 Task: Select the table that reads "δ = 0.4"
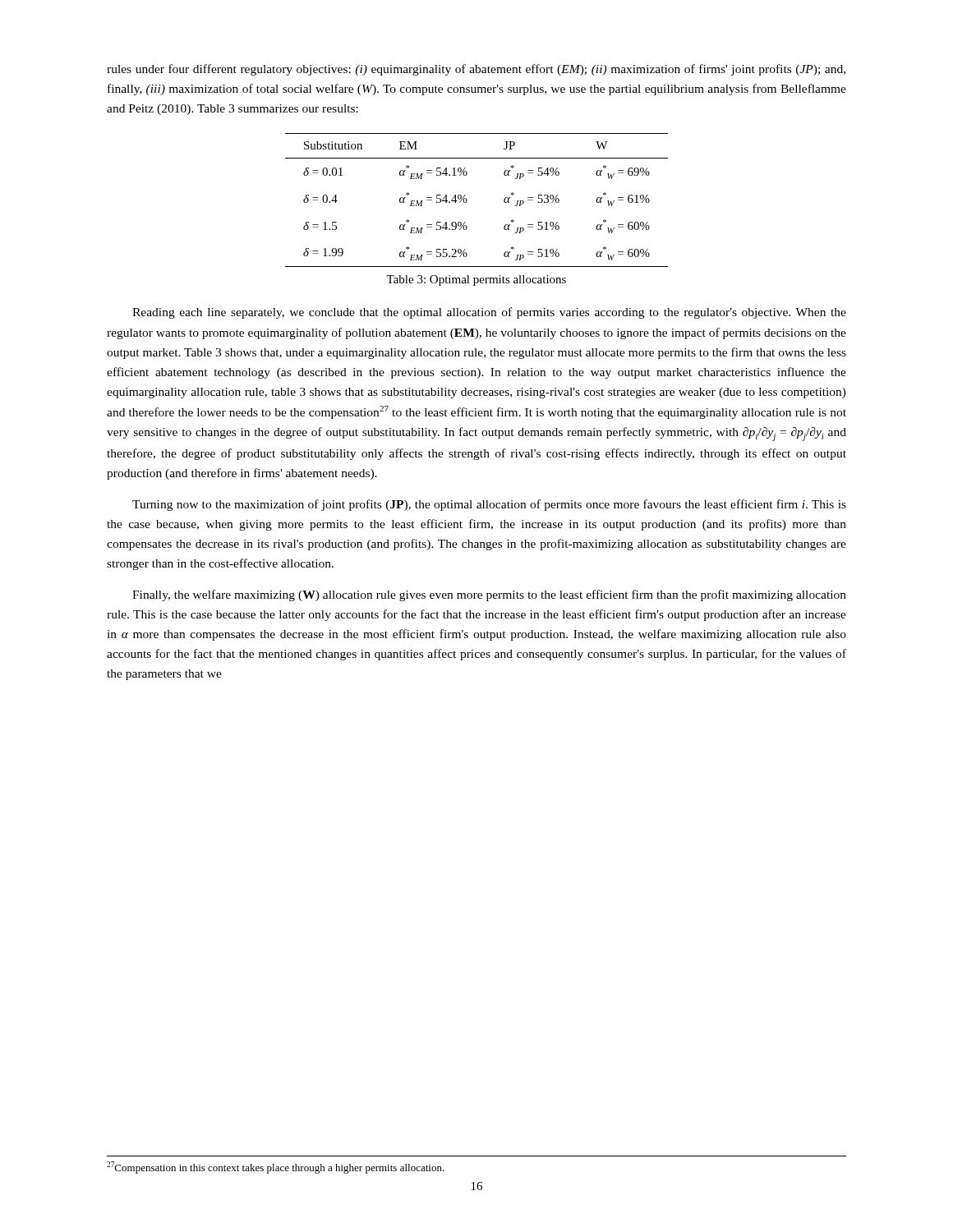click(x=476, y=200)
